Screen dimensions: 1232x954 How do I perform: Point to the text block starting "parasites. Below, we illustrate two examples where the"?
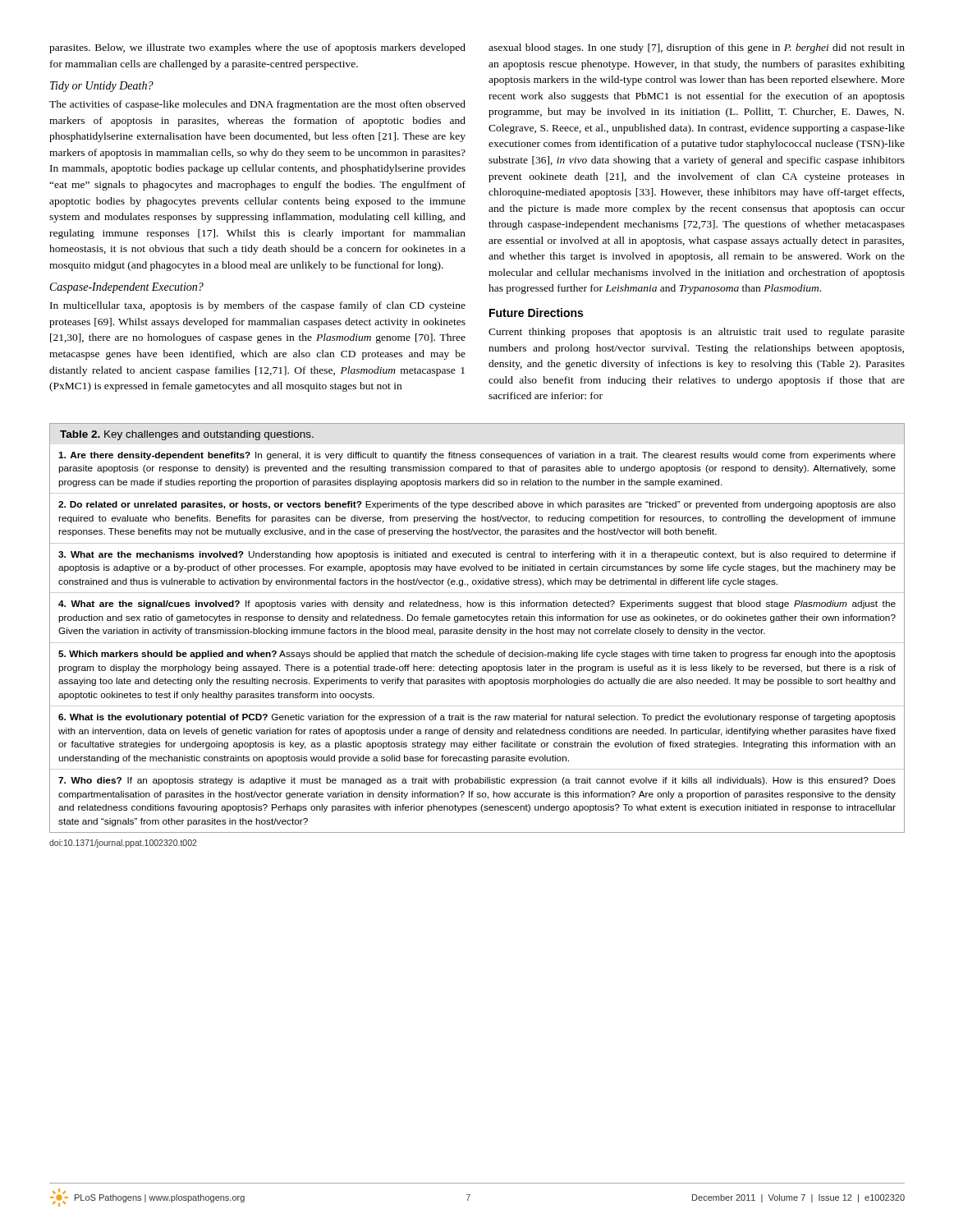257,56
